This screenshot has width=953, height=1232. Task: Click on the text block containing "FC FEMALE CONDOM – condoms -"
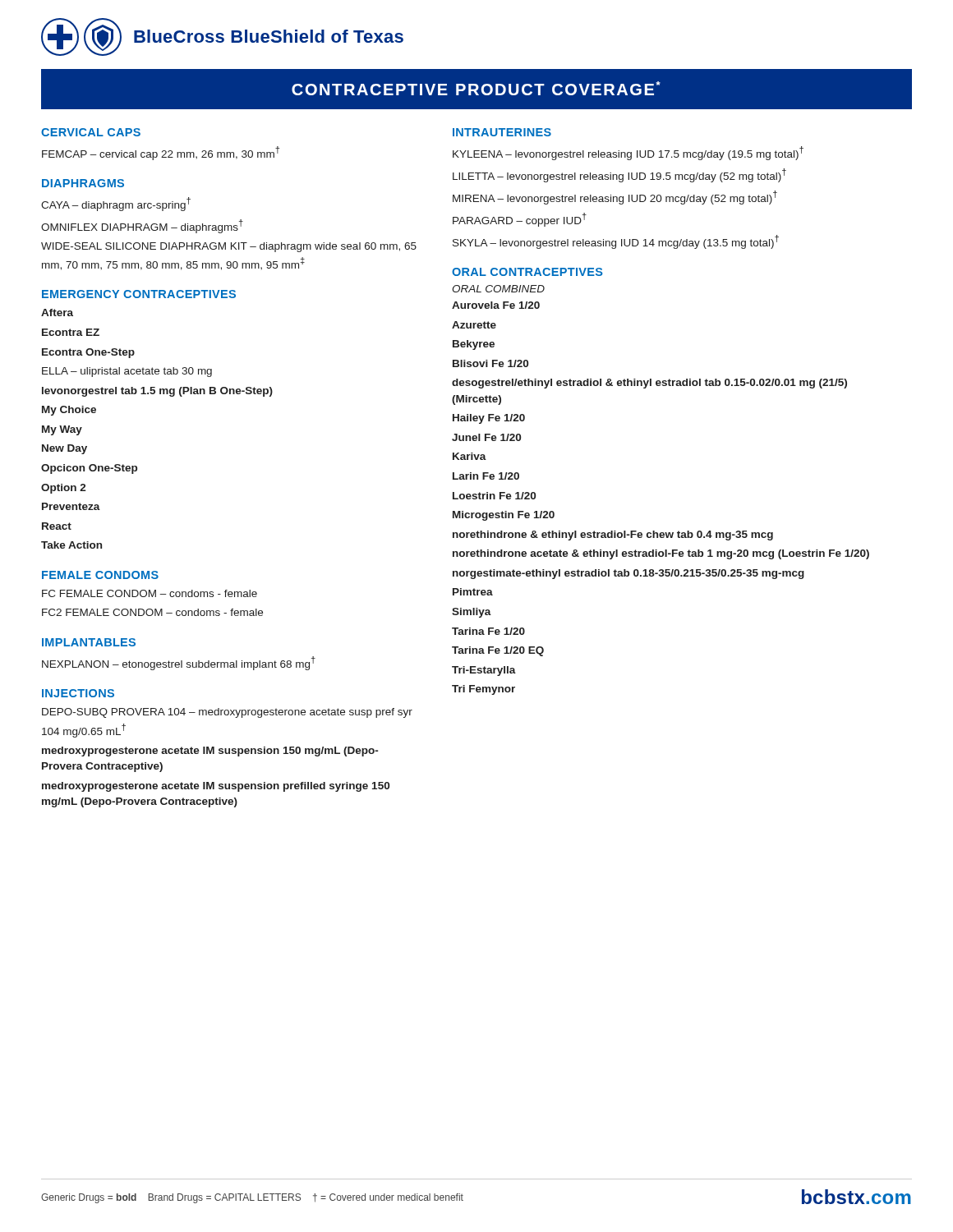click(x=149, y=593)
